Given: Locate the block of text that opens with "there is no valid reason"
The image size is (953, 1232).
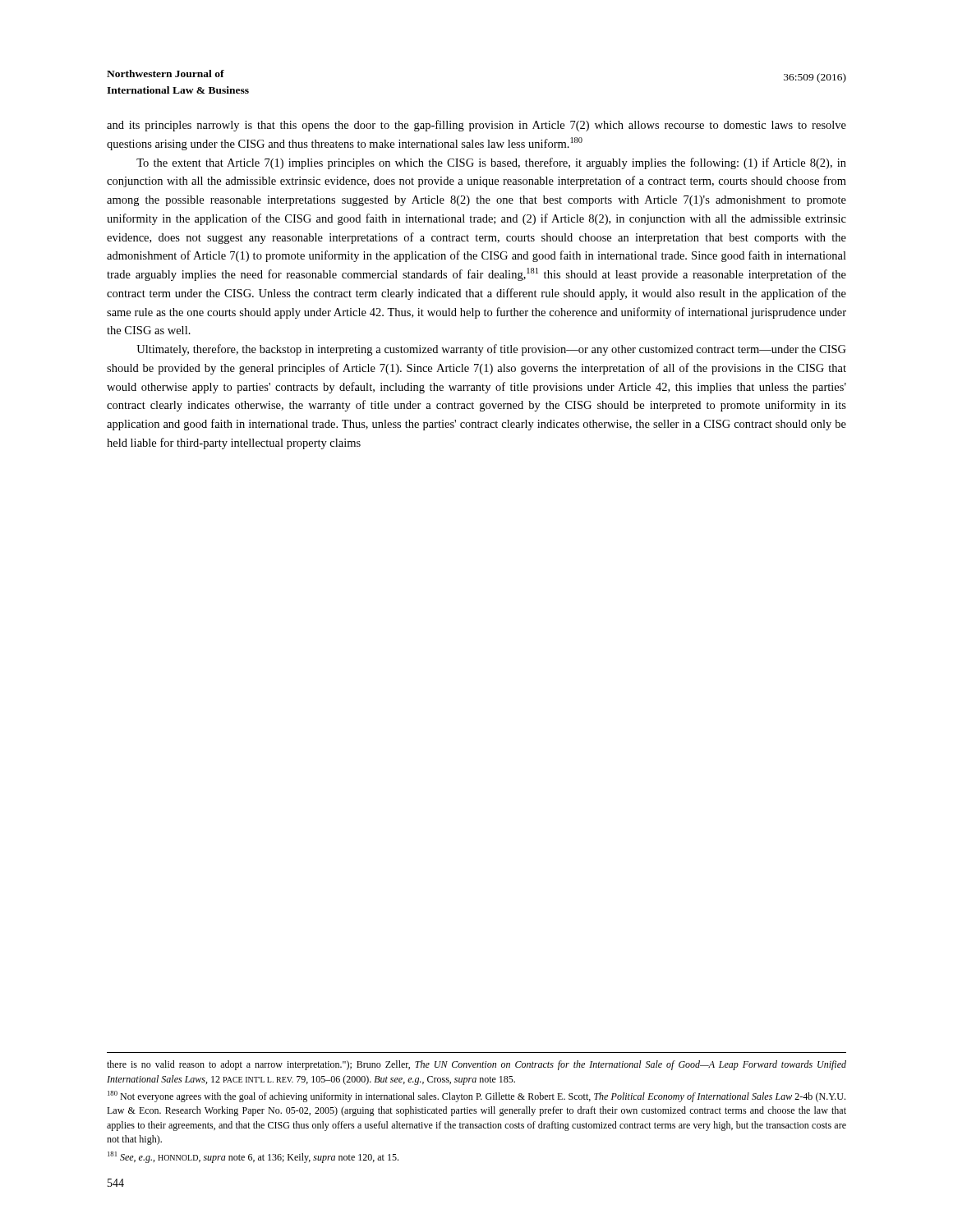Looking at the screenshot, I should (x=476, y=1072).
